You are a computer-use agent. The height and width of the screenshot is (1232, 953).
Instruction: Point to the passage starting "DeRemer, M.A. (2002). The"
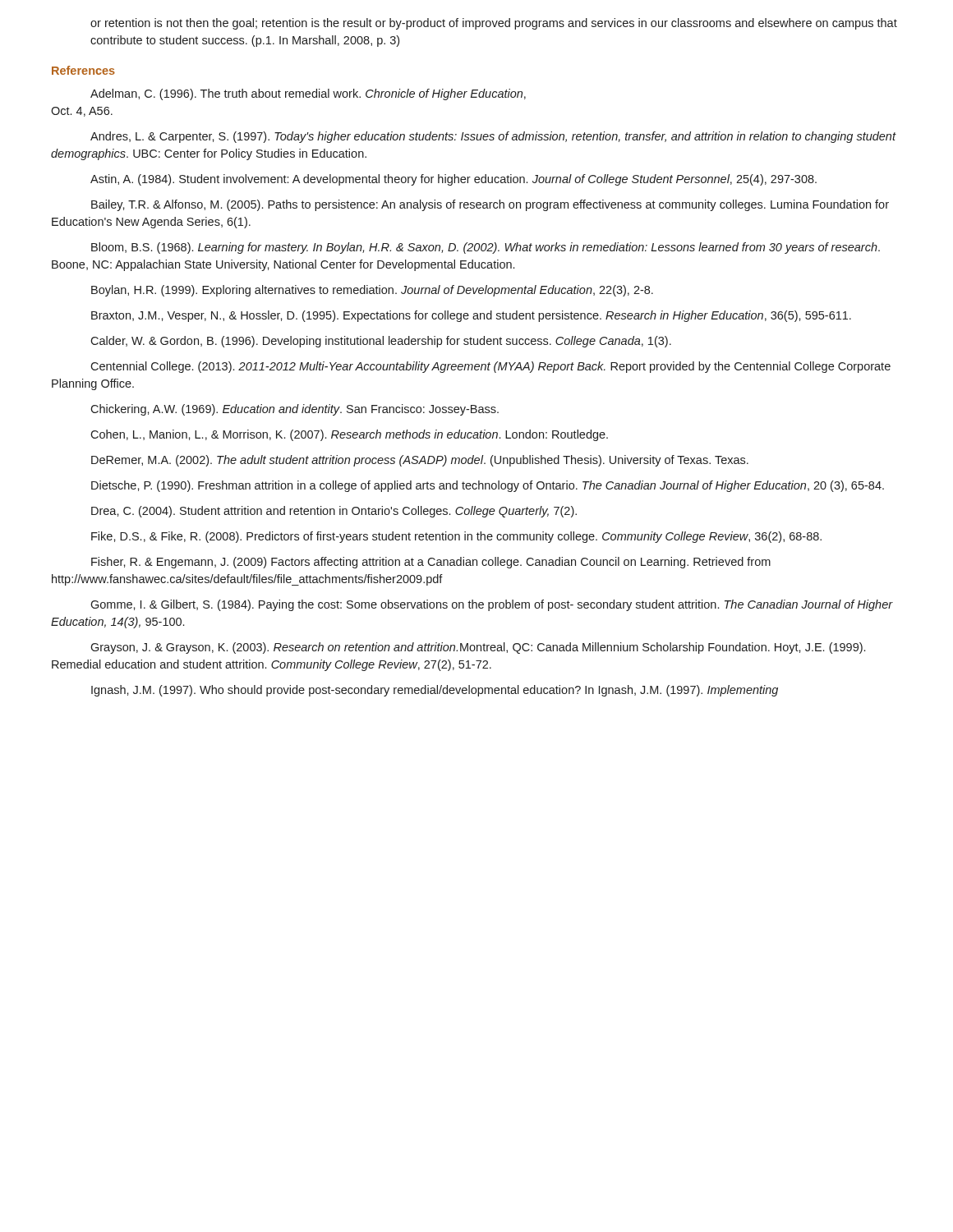tap(476, 461)
